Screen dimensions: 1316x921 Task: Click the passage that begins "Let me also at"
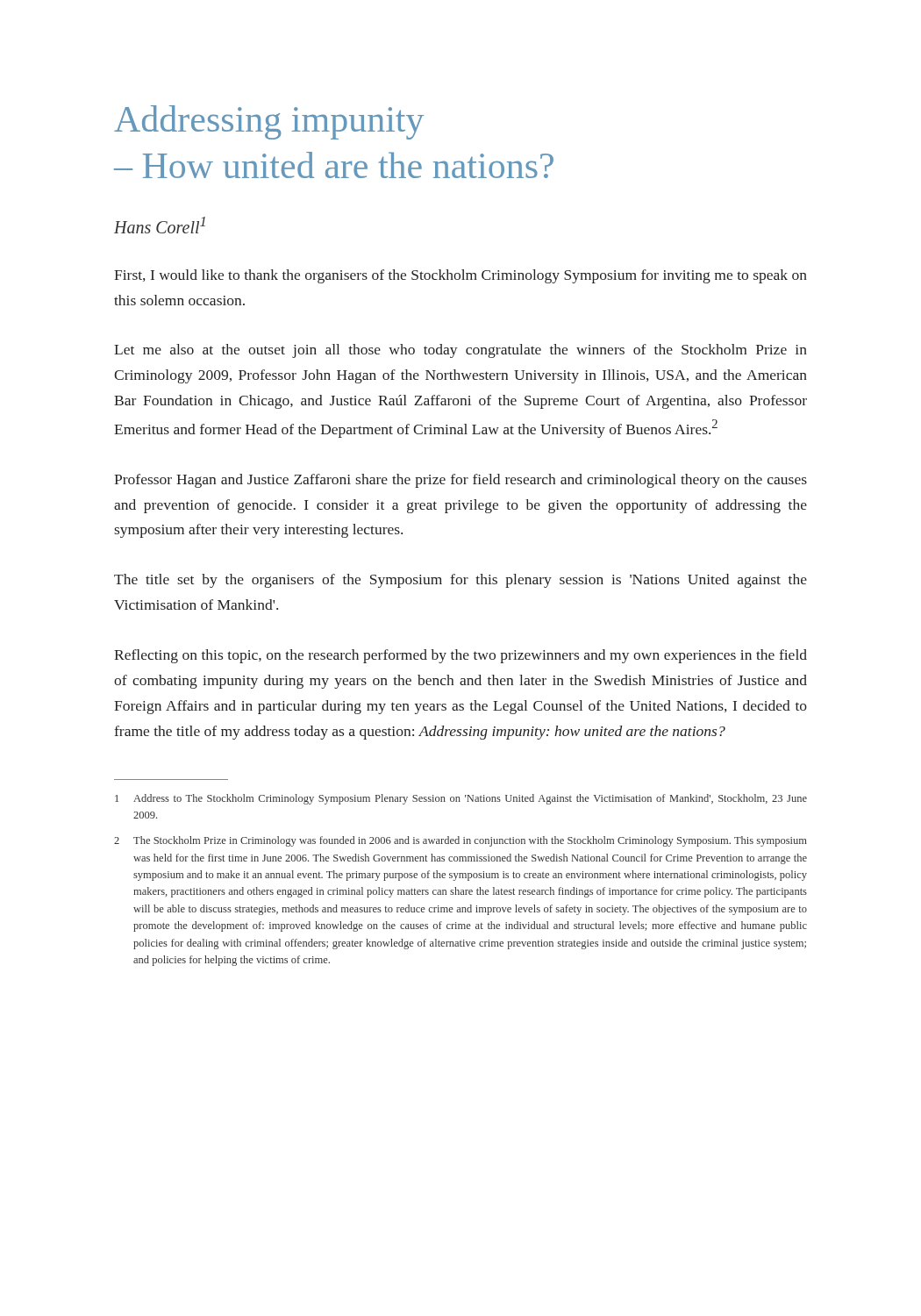(460, 390)
